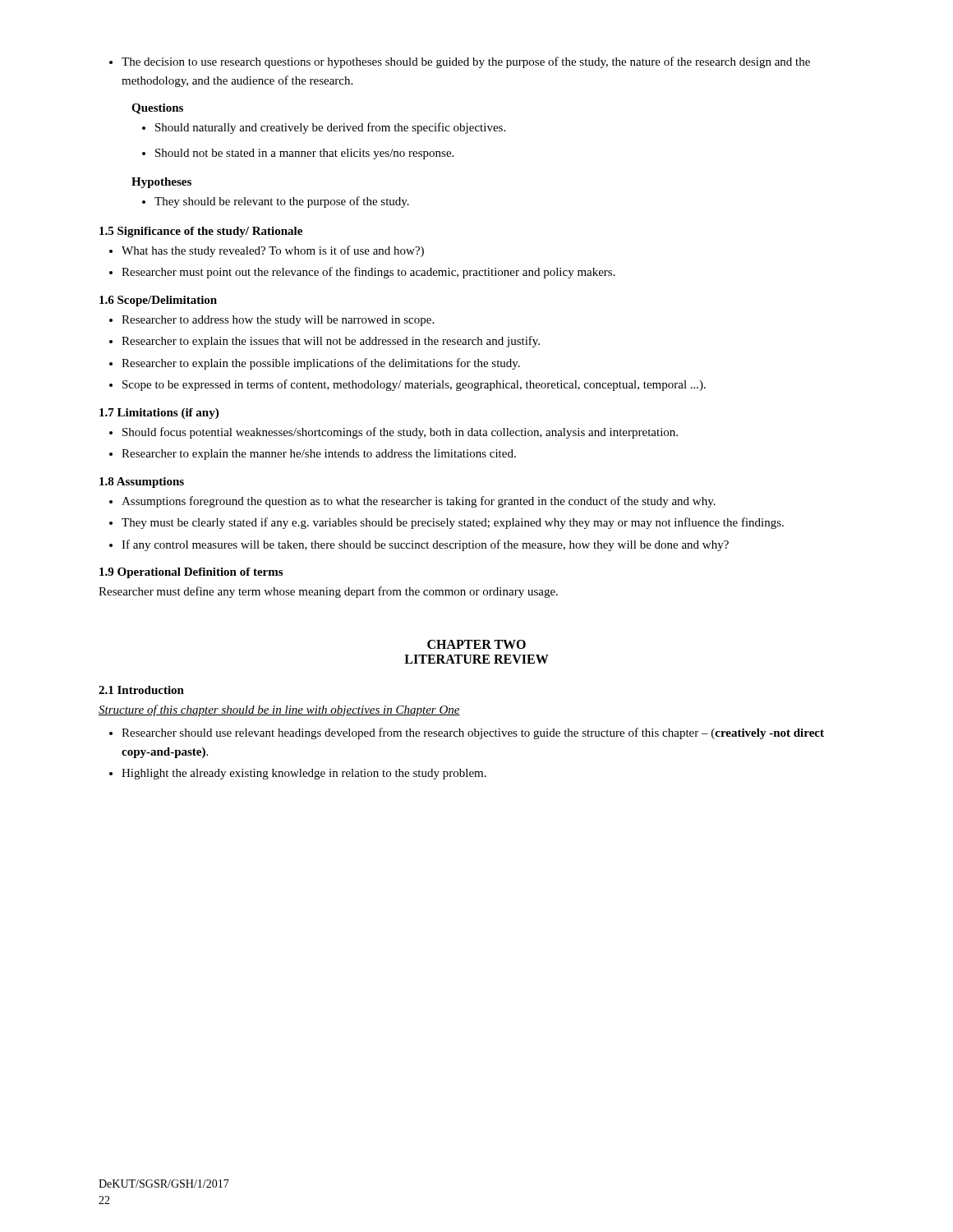Point to the text starting "Should not be stated in"
The height and width of the screenshot is (1232, 953).
pyautogui.click(x=298, y=154)
